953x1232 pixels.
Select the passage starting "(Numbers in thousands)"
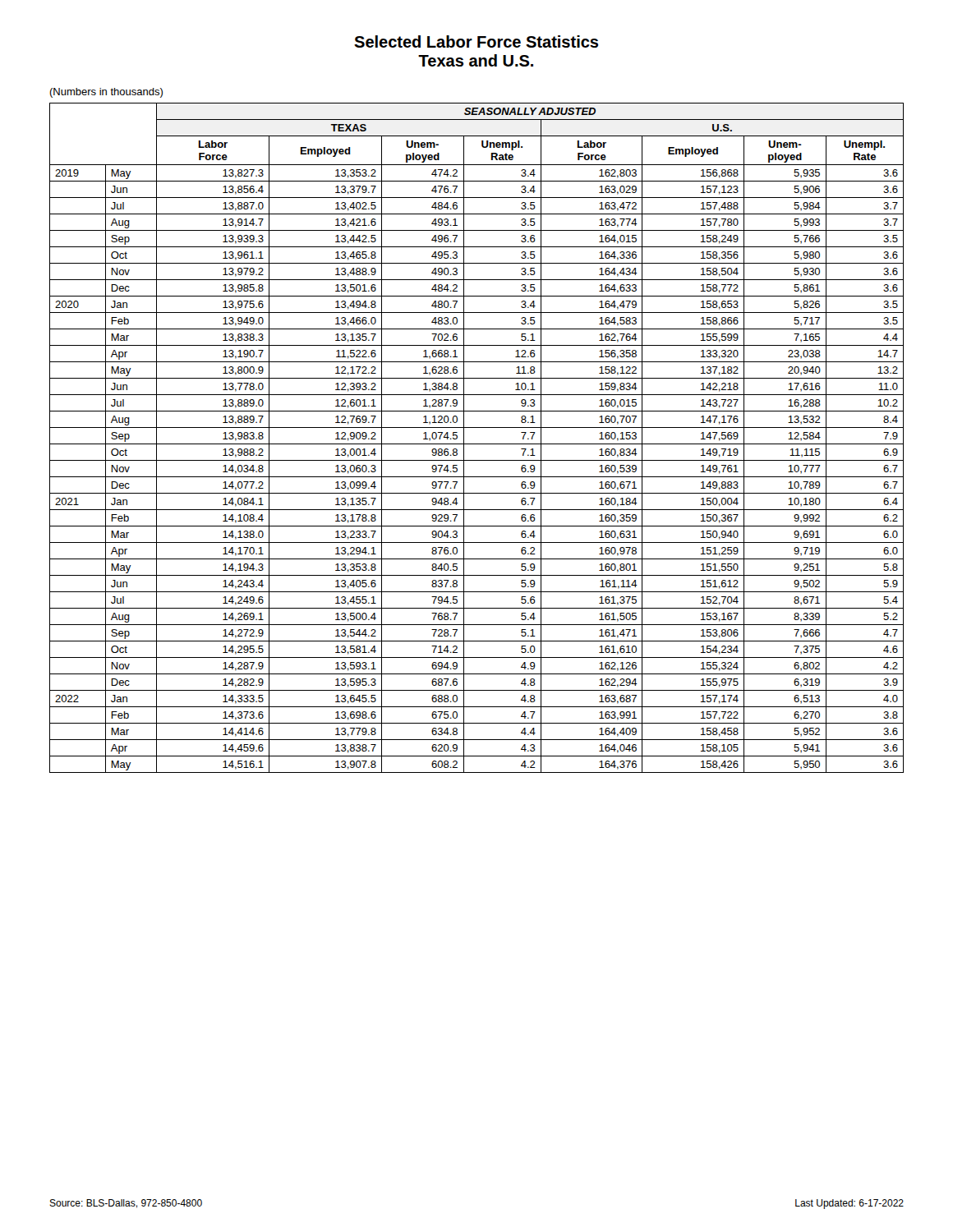(x=106, y=92)
